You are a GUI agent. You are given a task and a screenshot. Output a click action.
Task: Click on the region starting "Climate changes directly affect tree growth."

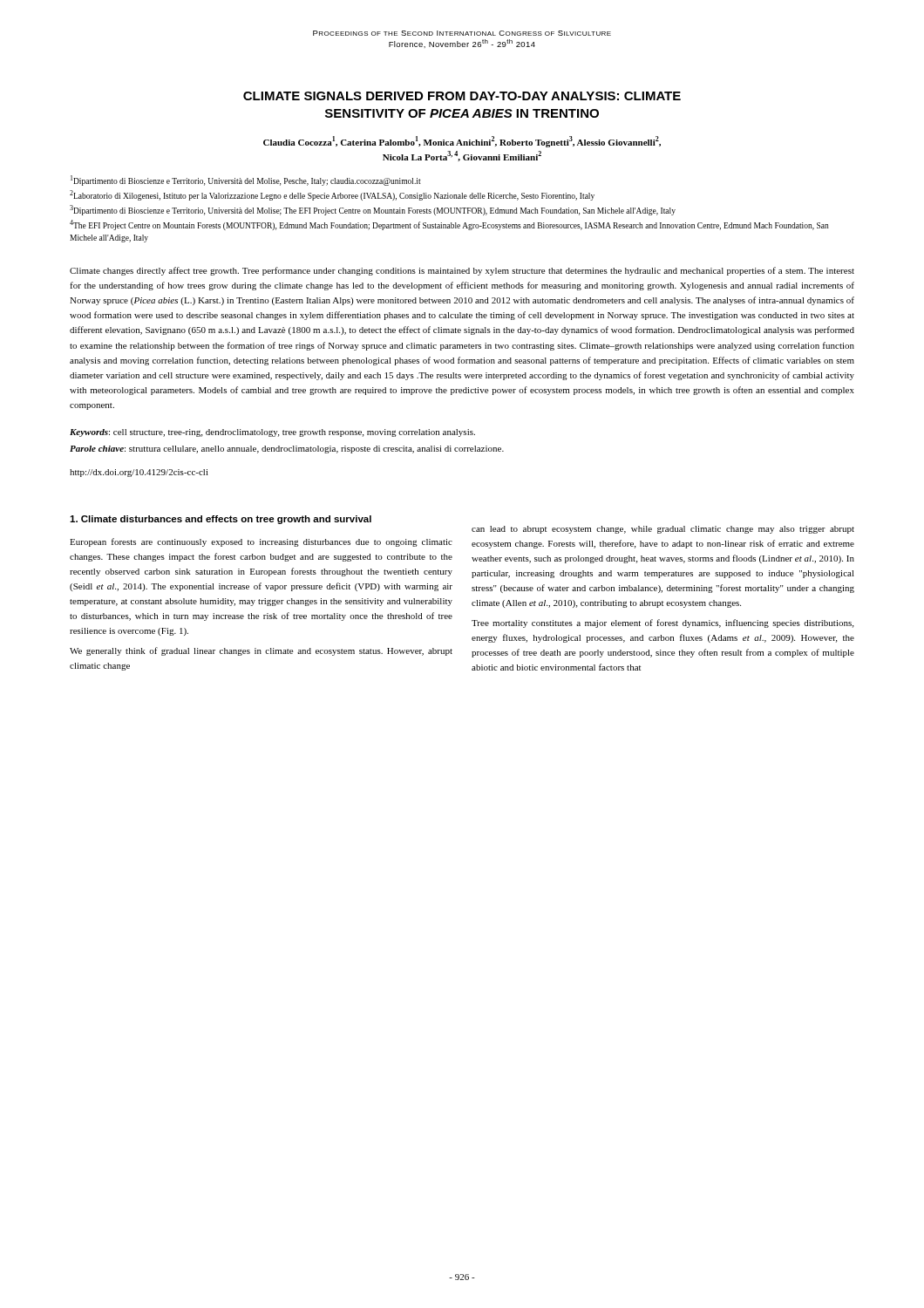pos(462,338)
